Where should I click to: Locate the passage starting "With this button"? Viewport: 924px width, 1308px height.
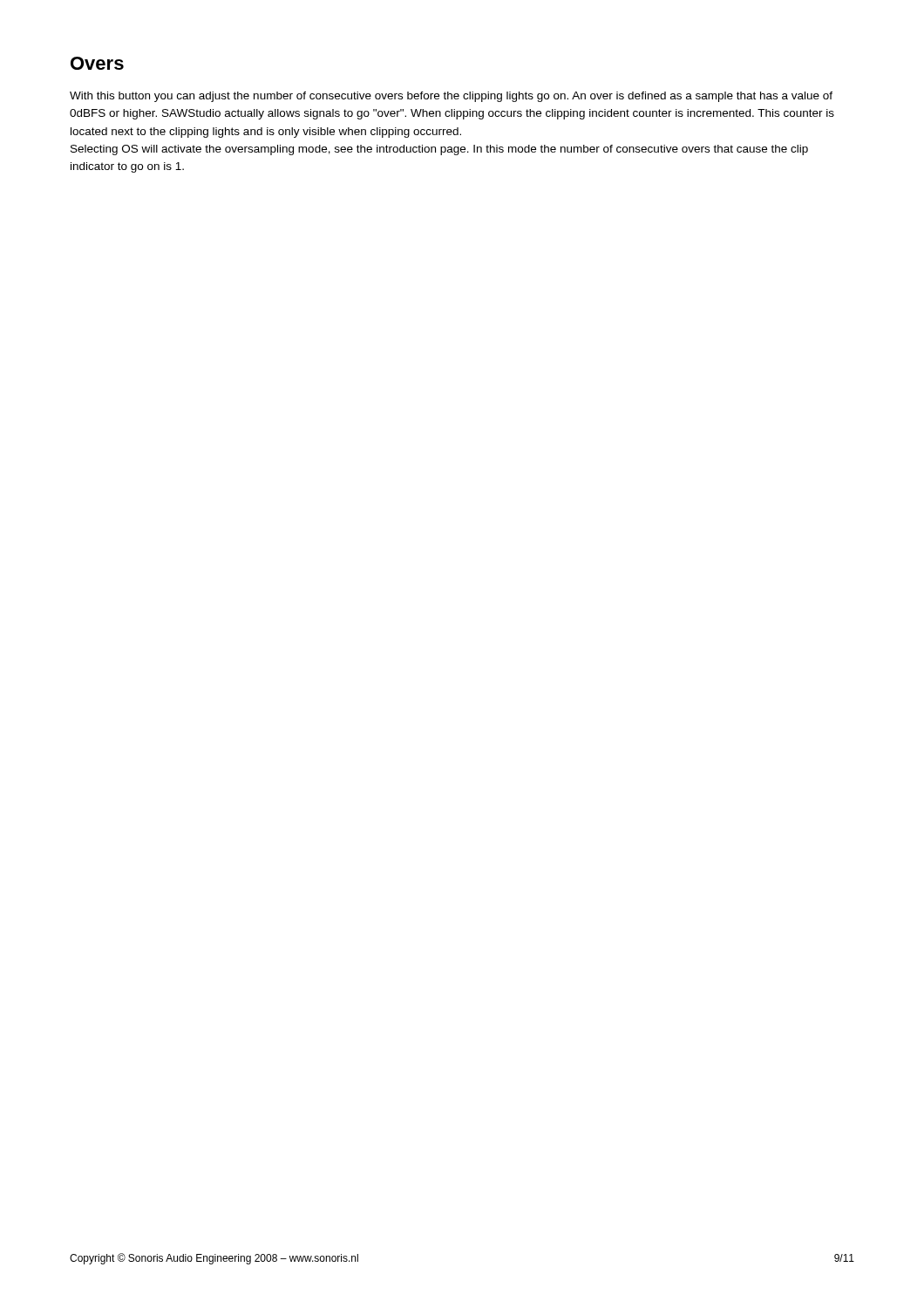(452, 131)
